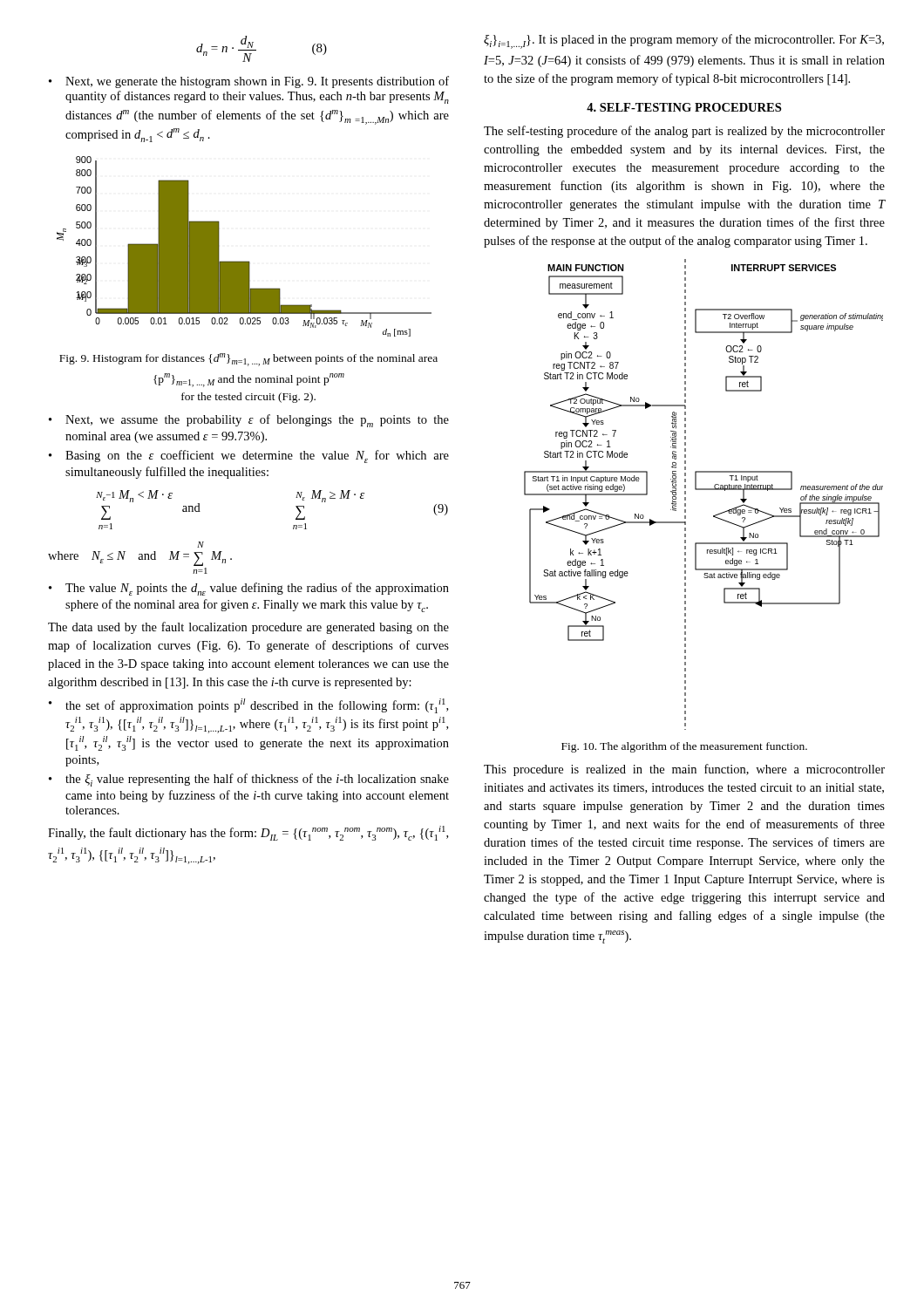Find the block on this page that starts "This procedure is realized in the"
The height and width of the screenshot is (1308, 924).
(x=684, y=854)
